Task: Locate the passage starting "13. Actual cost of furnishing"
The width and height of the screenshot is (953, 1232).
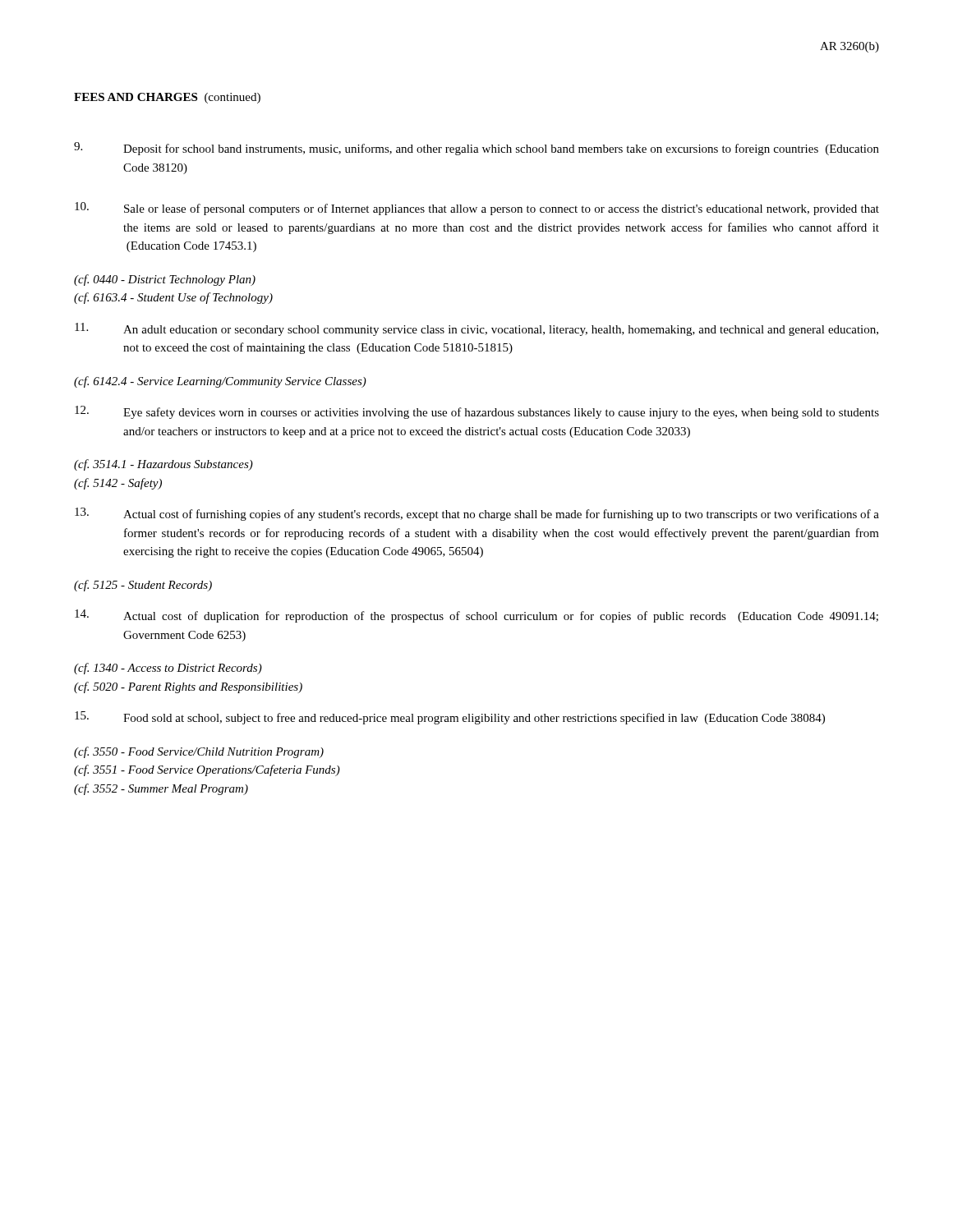Action: (476, 533)
